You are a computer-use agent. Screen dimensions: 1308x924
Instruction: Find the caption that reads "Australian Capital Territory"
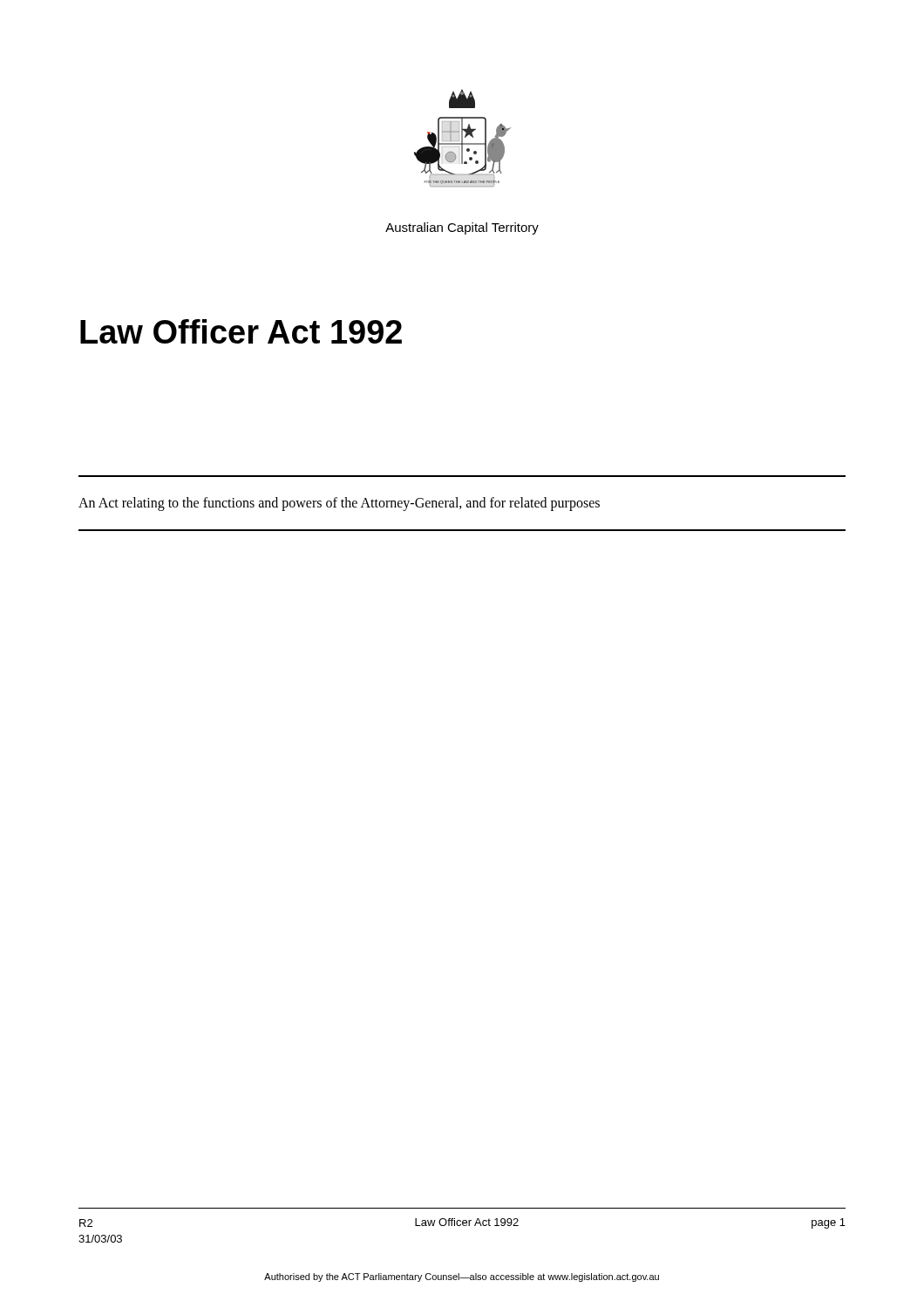(x=462, y=227)
